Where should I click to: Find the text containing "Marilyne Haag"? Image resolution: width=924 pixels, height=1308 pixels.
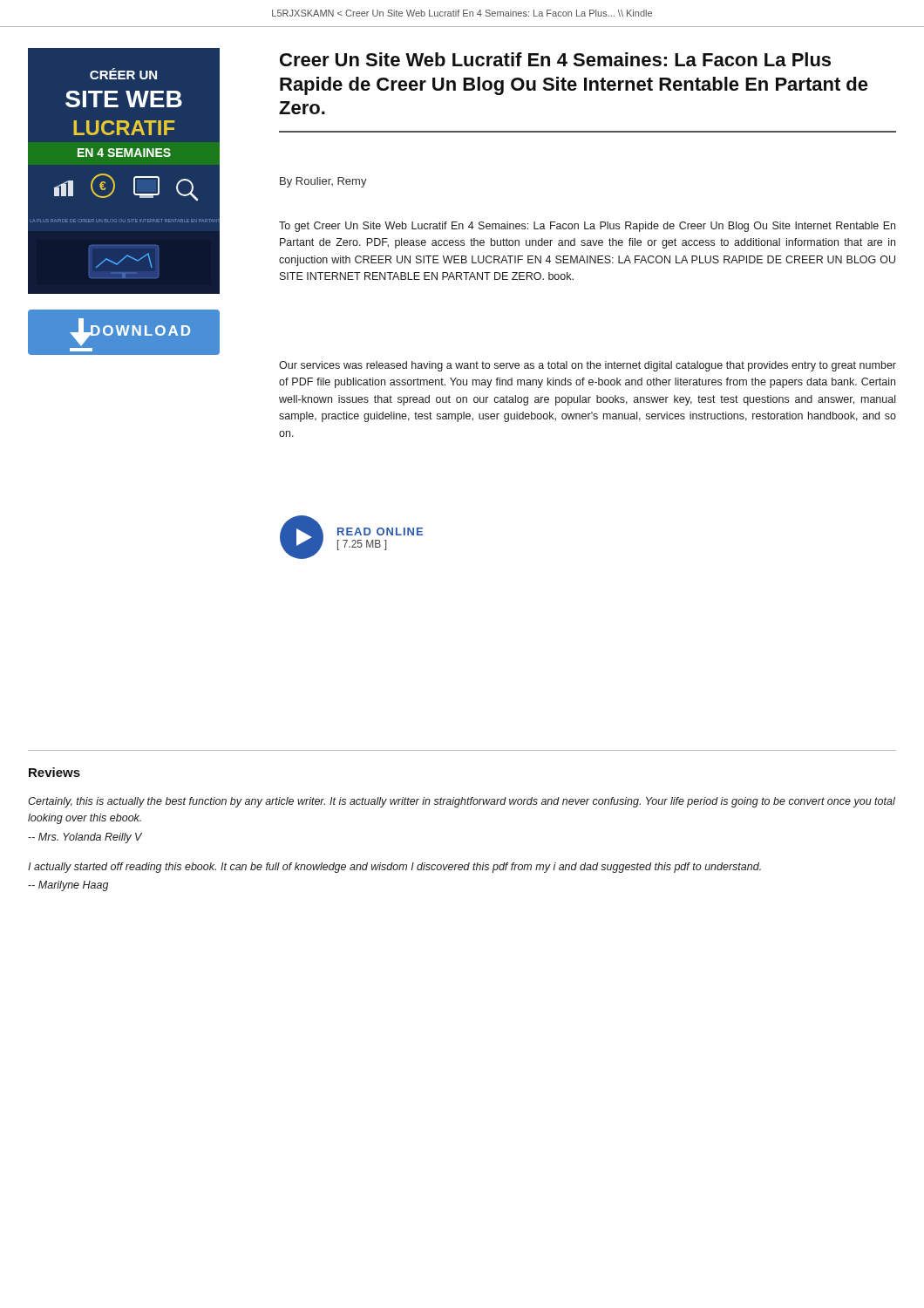[68, 885]
